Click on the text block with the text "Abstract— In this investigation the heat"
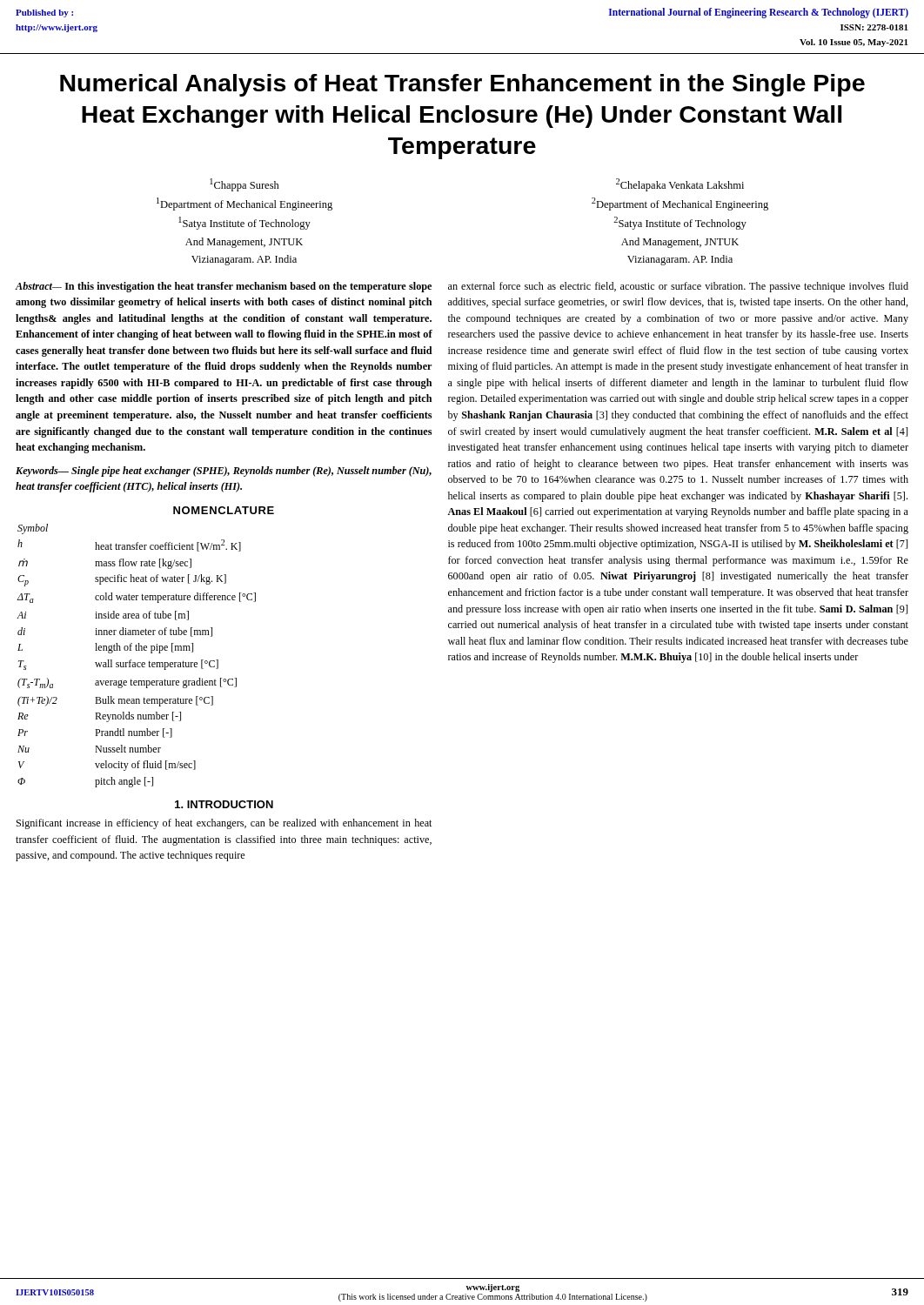924x1305 pixels. coord(224,367)
